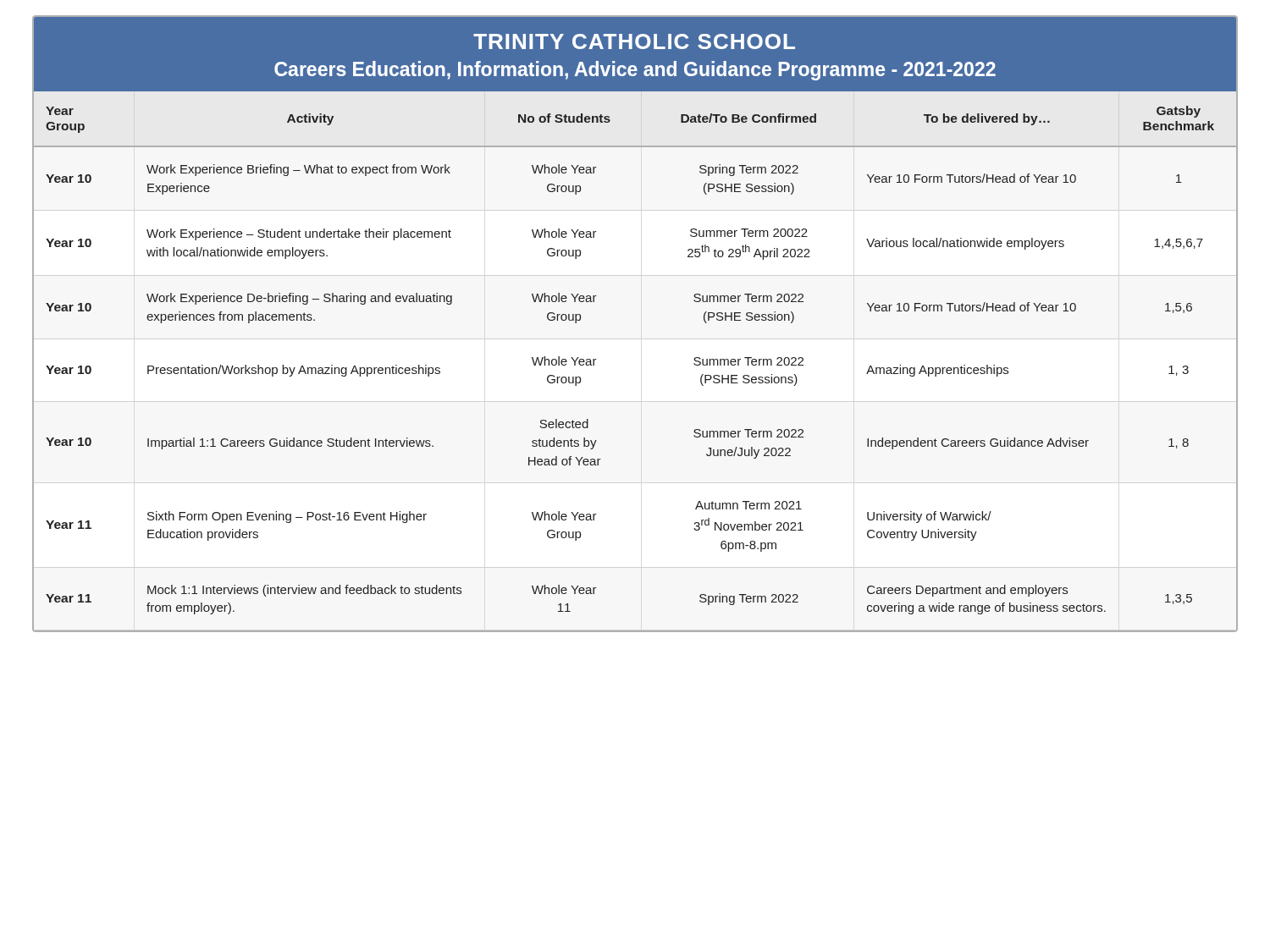Select the table that reads "University of Warwick/ Coventry University"

pos(635,361)
